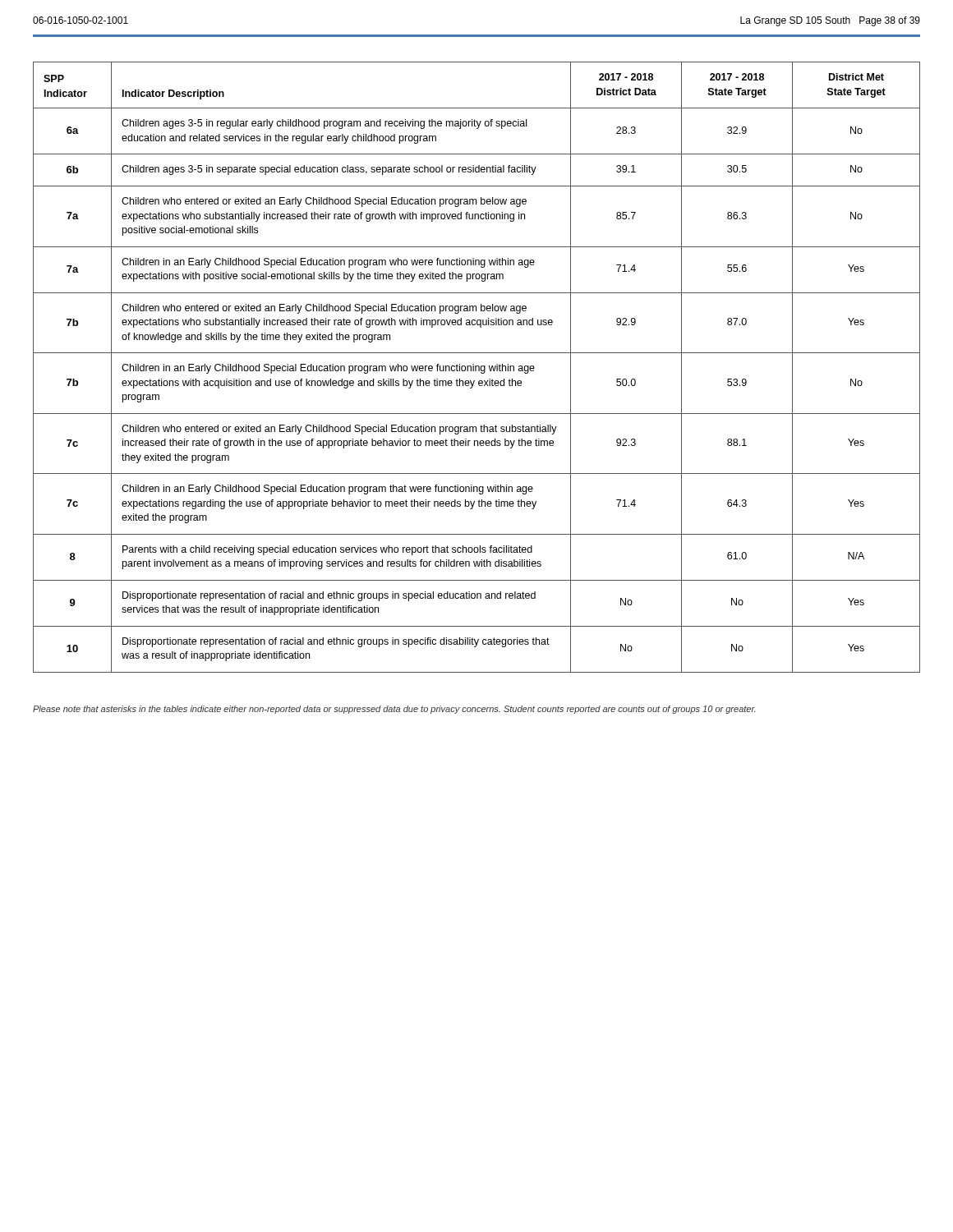
Task: Locate the passage starting "Please note that asterisks in the"
Action: pos(395,709)
